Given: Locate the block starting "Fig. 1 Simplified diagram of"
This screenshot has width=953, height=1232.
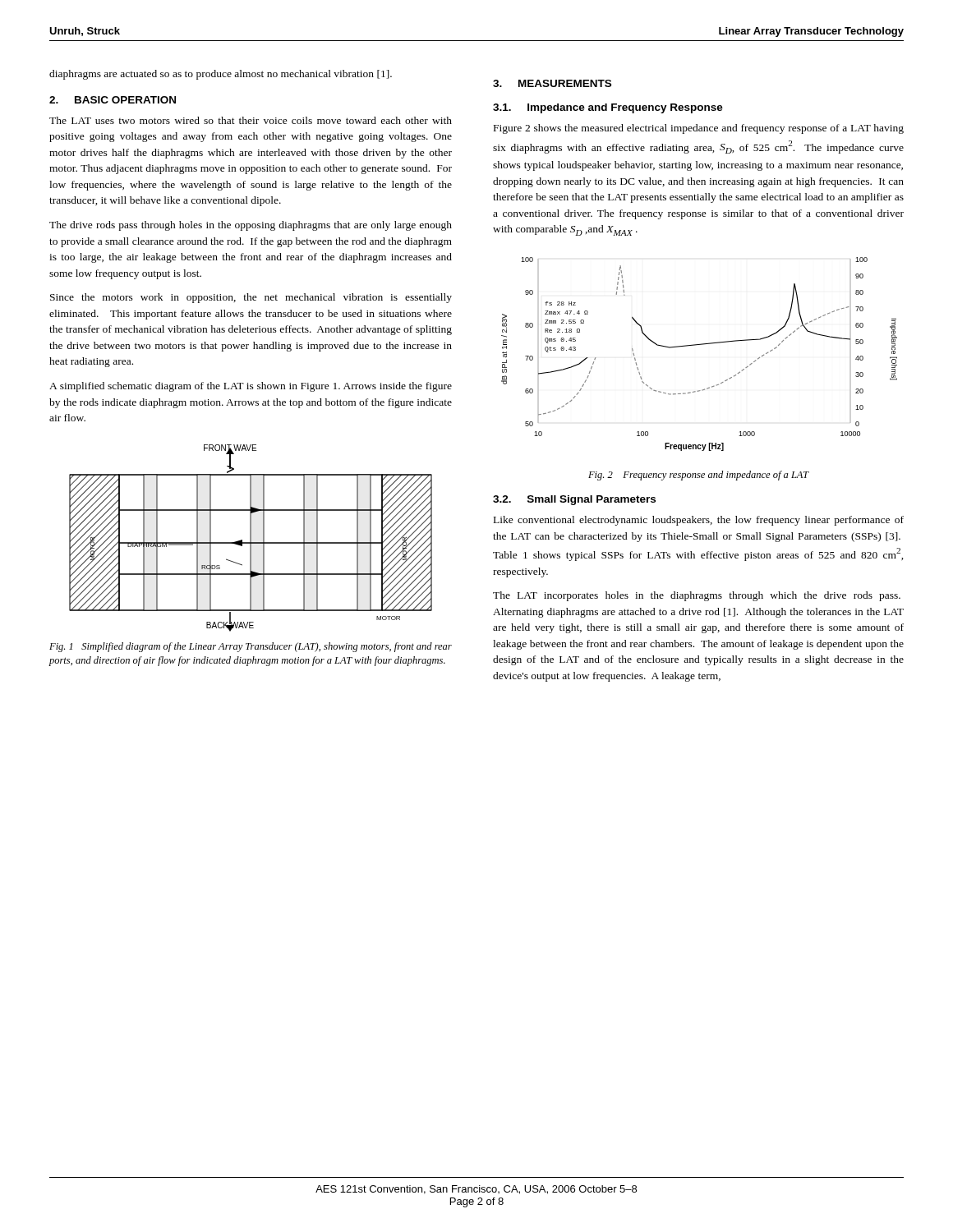Looking at the screenshot, I should pos(250,653).
